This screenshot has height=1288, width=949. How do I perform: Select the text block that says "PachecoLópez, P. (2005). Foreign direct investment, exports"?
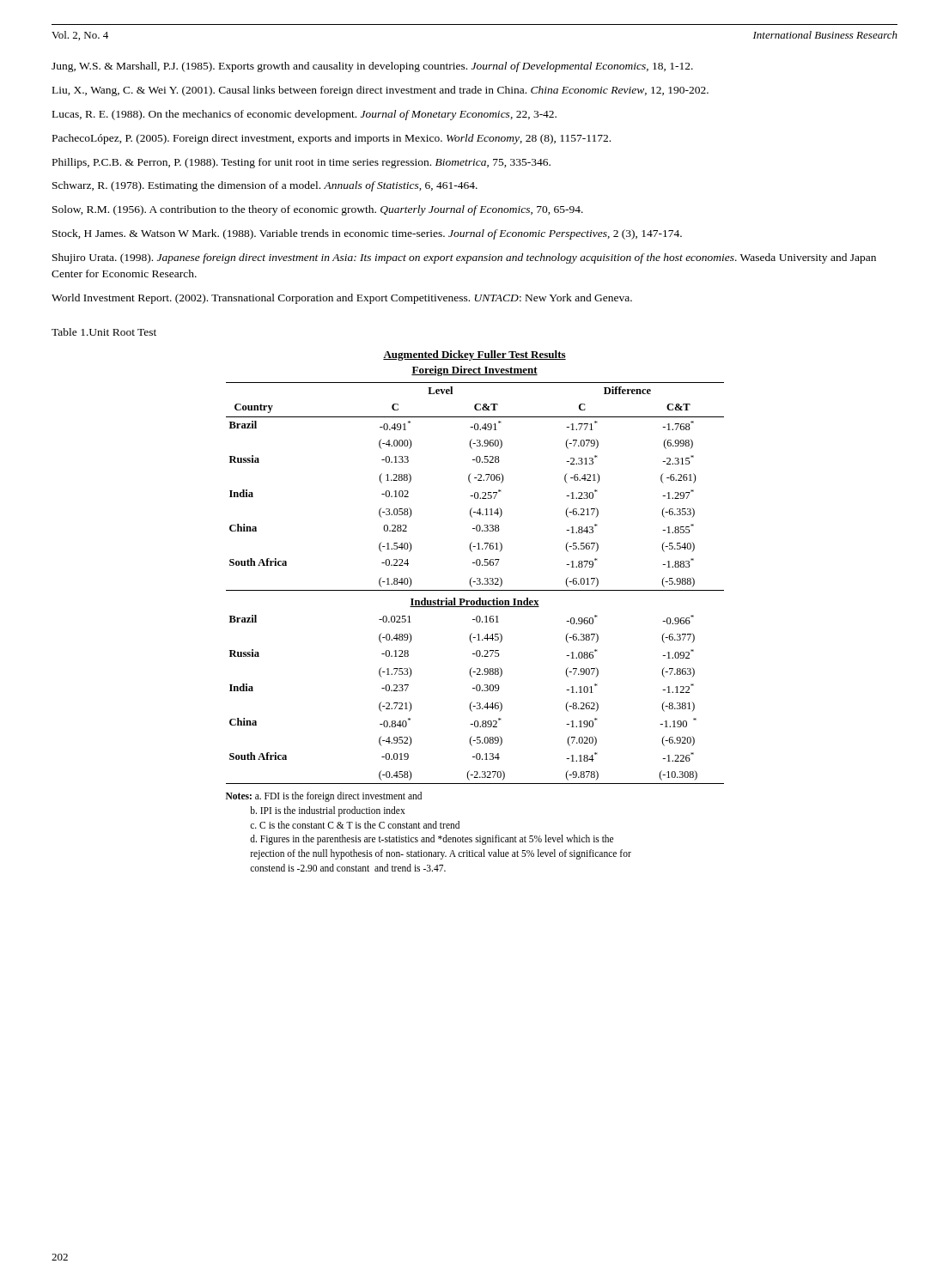coord(332,138)
